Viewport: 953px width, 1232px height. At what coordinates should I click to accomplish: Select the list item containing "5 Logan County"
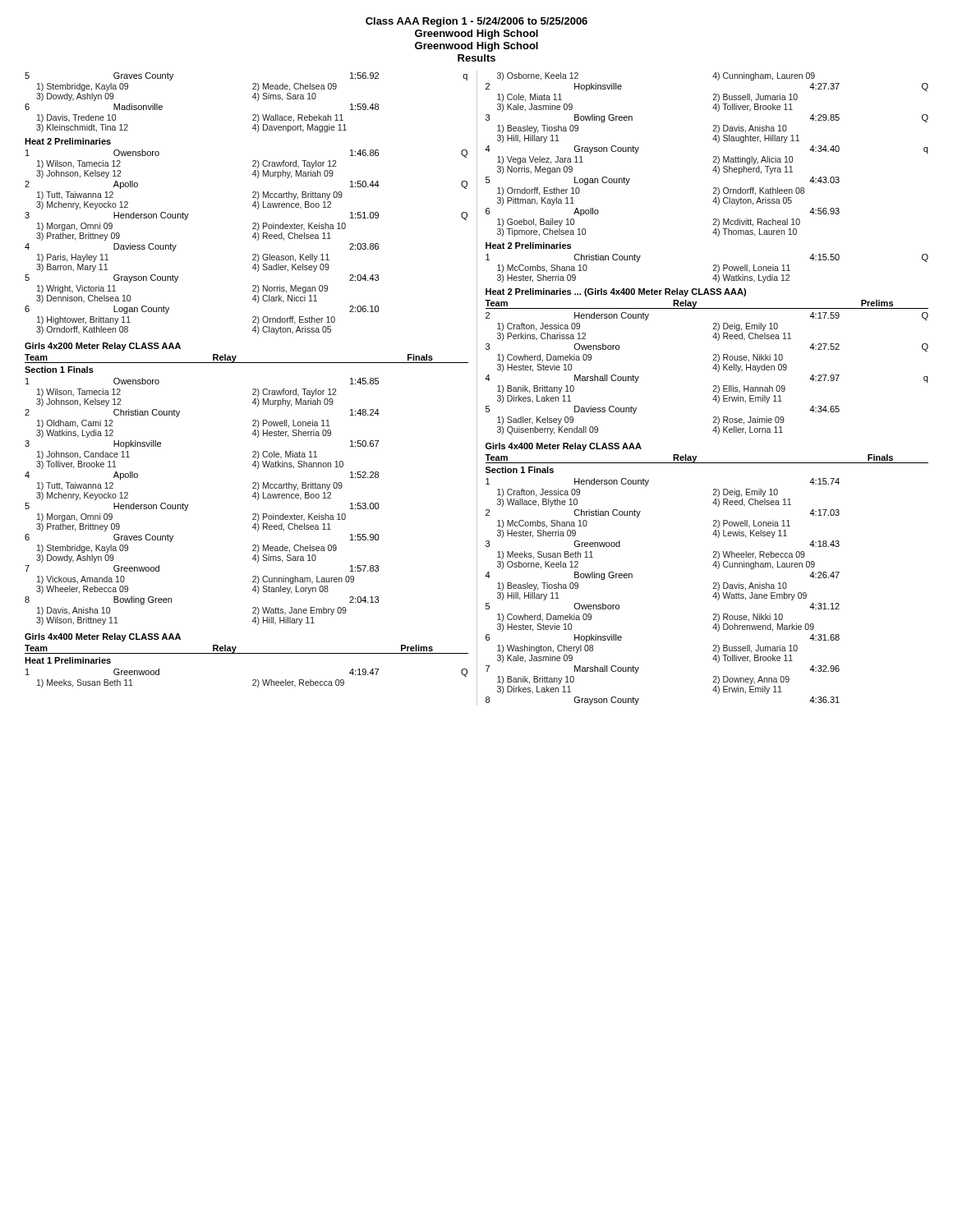[x=707, y=190]
